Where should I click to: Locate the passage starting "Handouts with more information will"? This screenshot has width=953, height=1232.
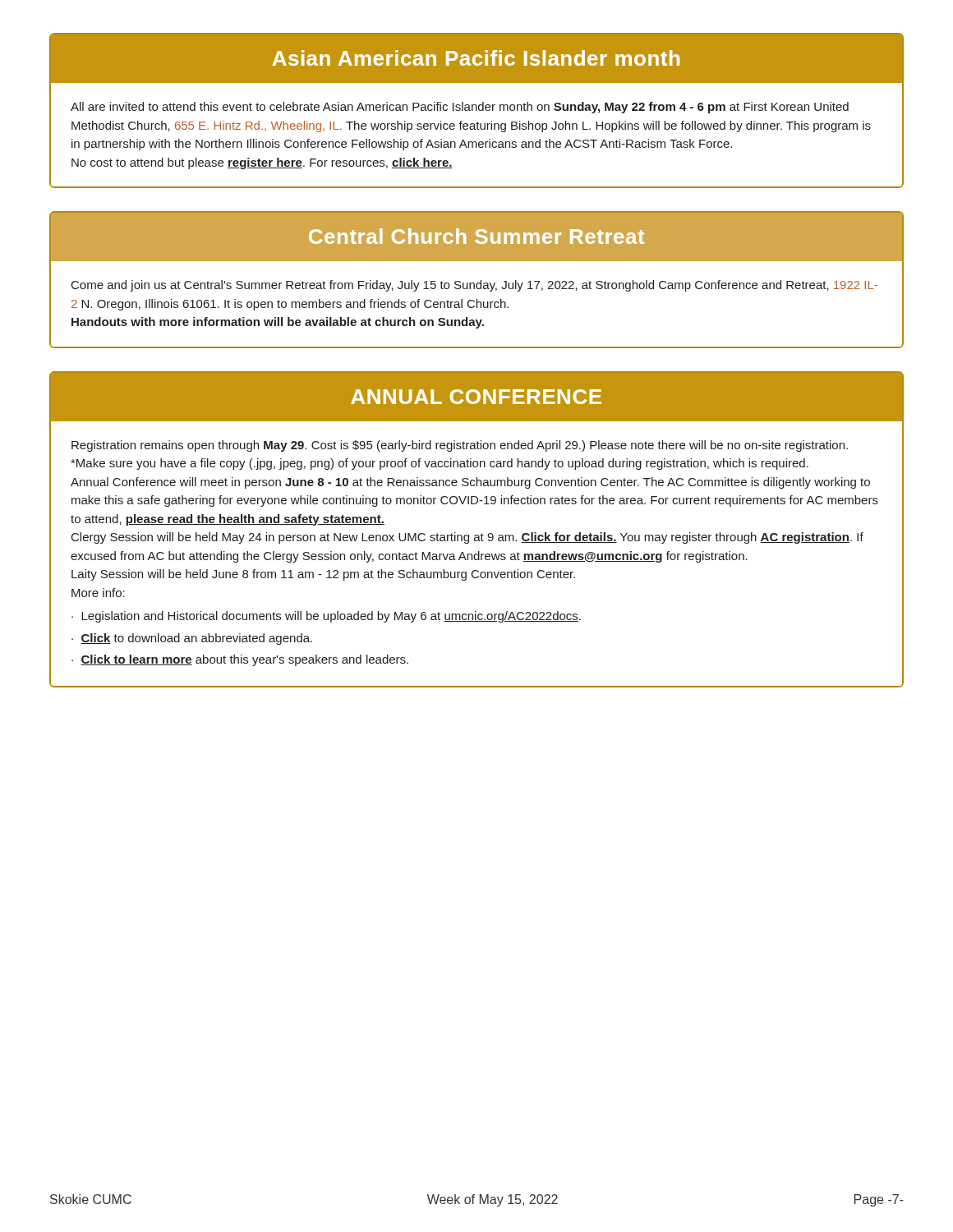pyautogui.click(x=476, y=322)
